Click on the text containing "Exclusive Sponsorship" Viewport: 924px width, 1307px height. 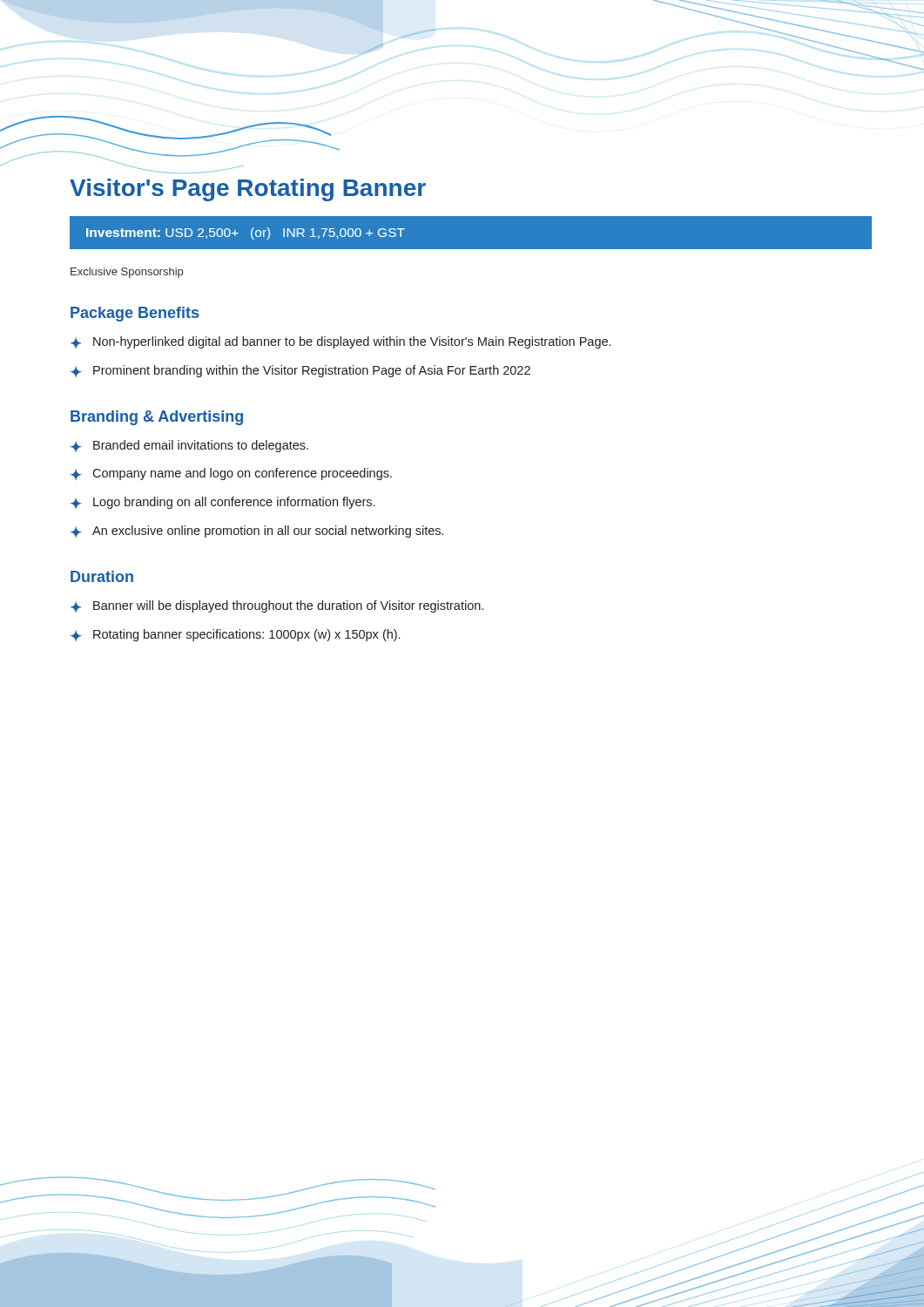tap(127, 273)
